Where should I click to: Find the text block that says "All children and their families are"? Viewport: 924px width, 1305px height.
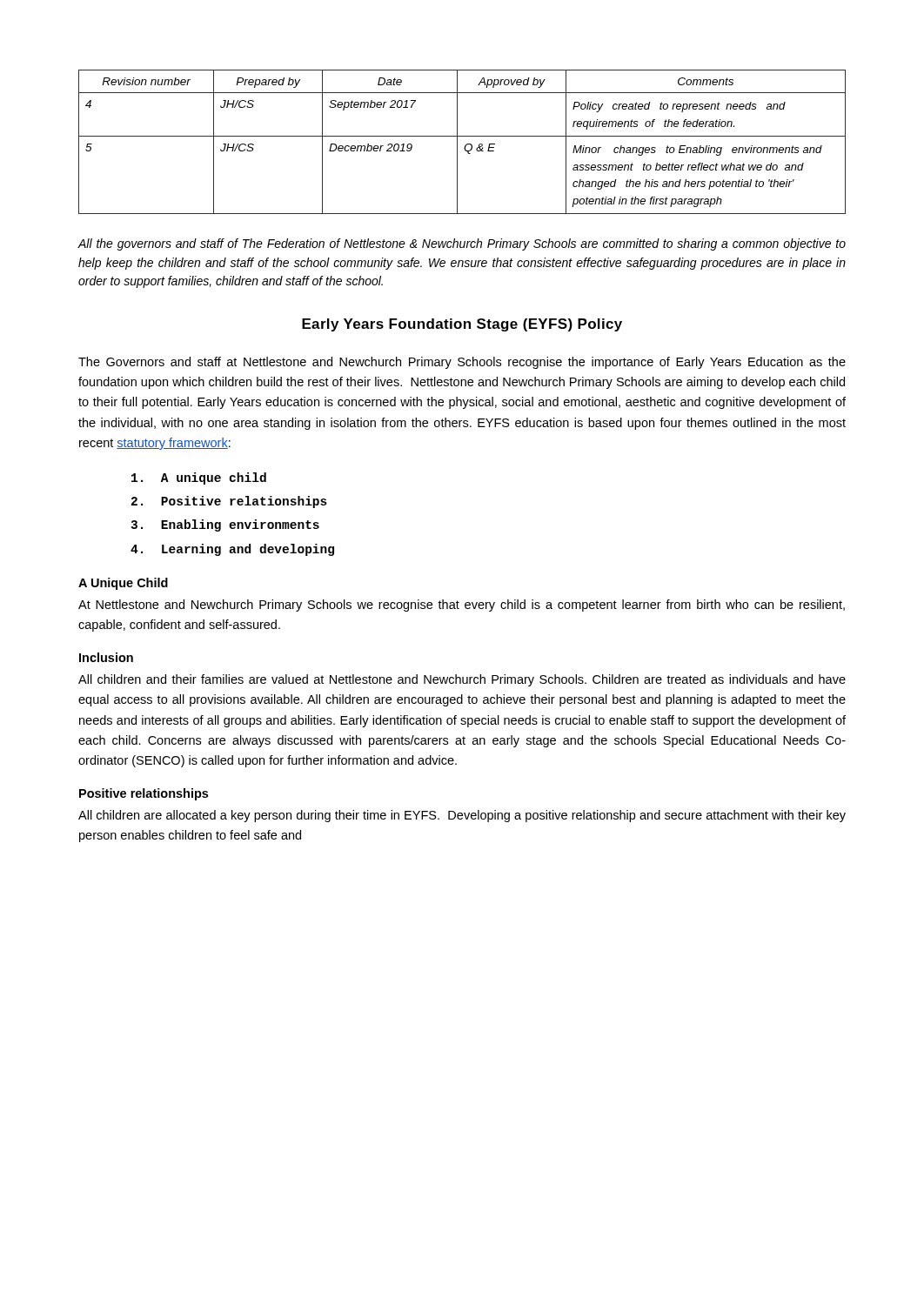pyautogui.click(x=462, y=720)
